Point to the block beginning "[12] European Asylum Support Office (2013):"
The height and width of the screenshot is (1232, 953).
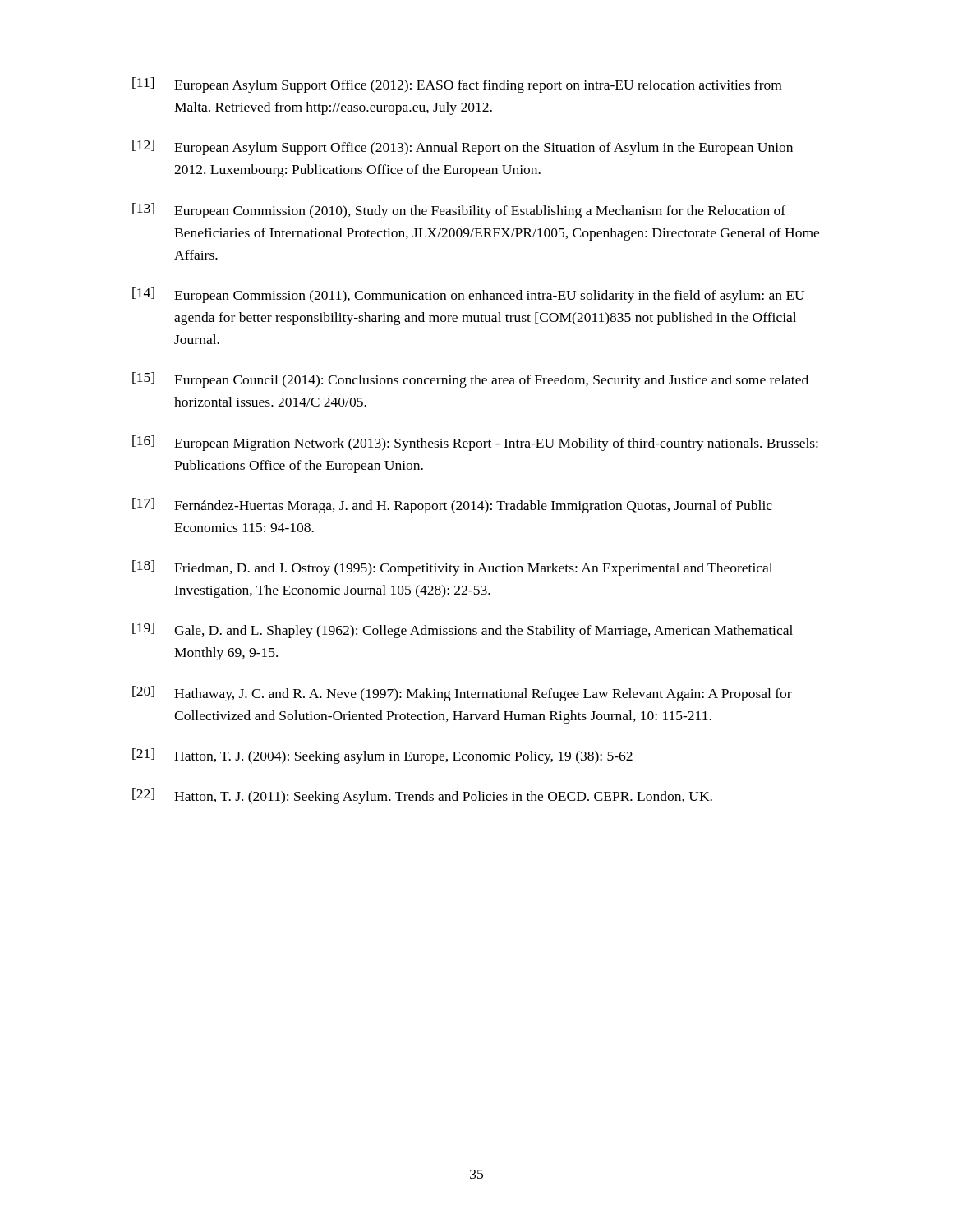point(476,159)
